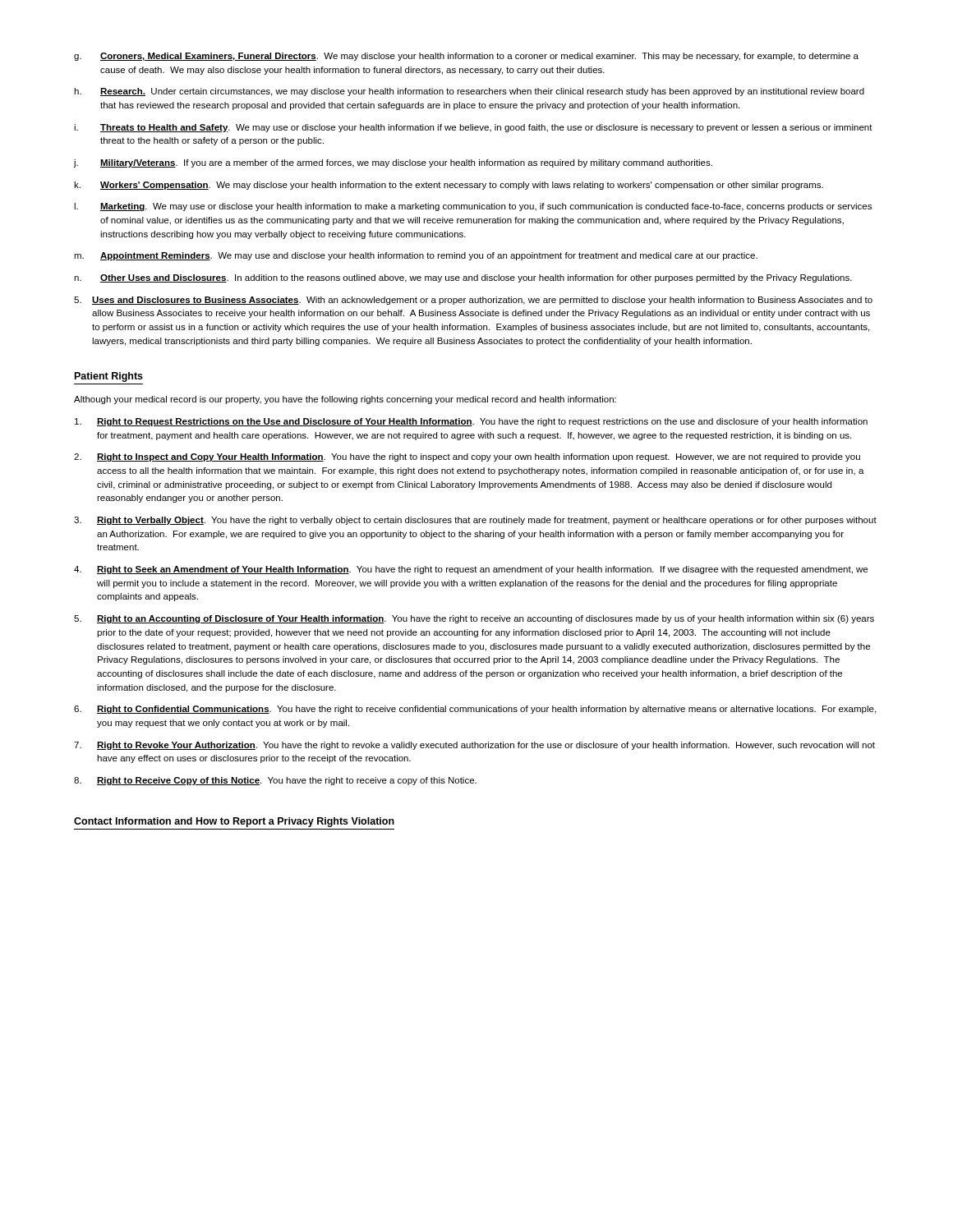953x1232 pixels.
Task: Click on the list item with the text "l. Marketing. We may use or disclose"
Action: (x=476, y=220)
